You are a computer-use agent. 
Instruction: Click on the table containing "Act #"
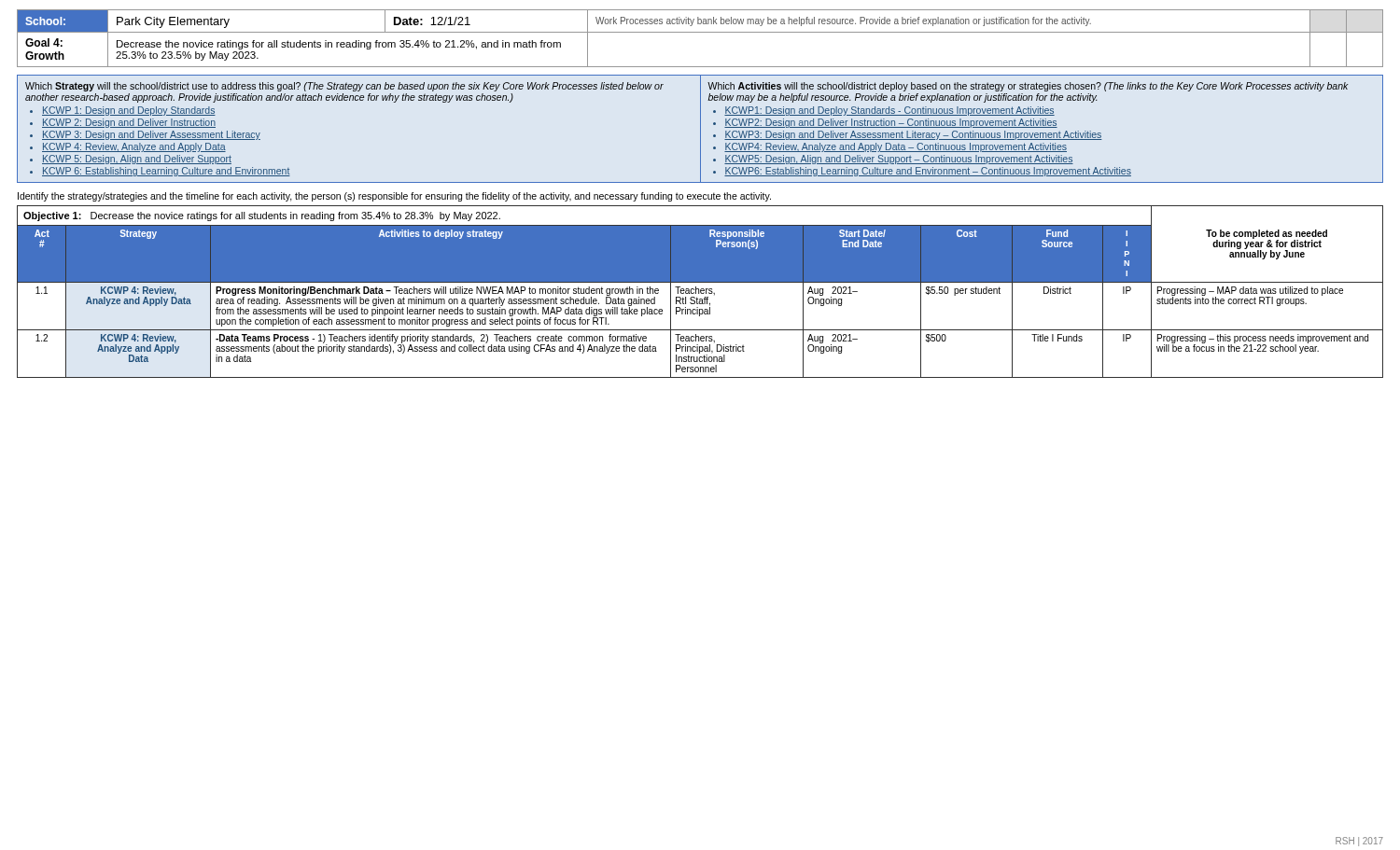pos(700,292)
